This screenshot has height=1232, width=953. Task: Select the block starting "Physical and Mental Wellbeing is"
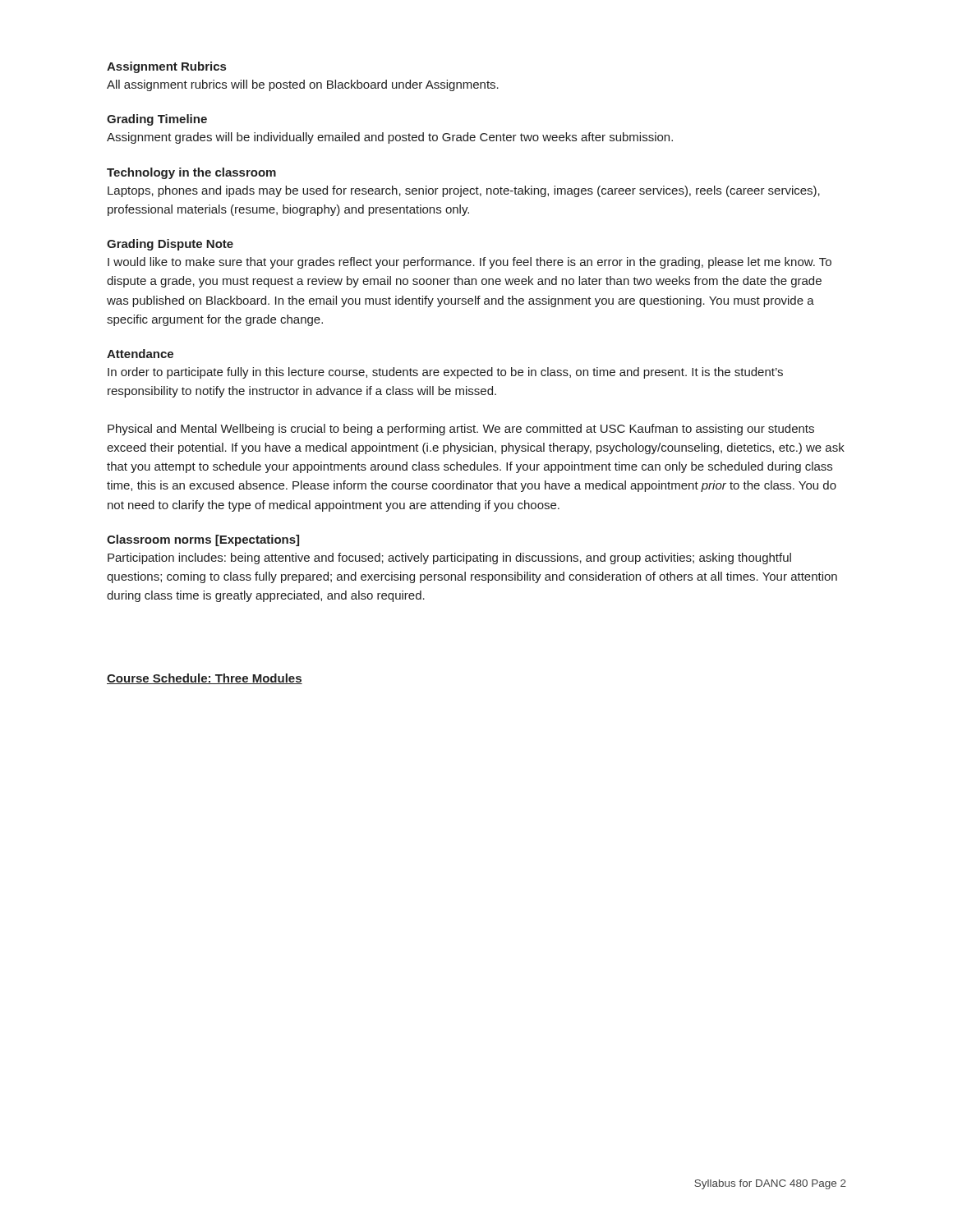click(476, 466)
